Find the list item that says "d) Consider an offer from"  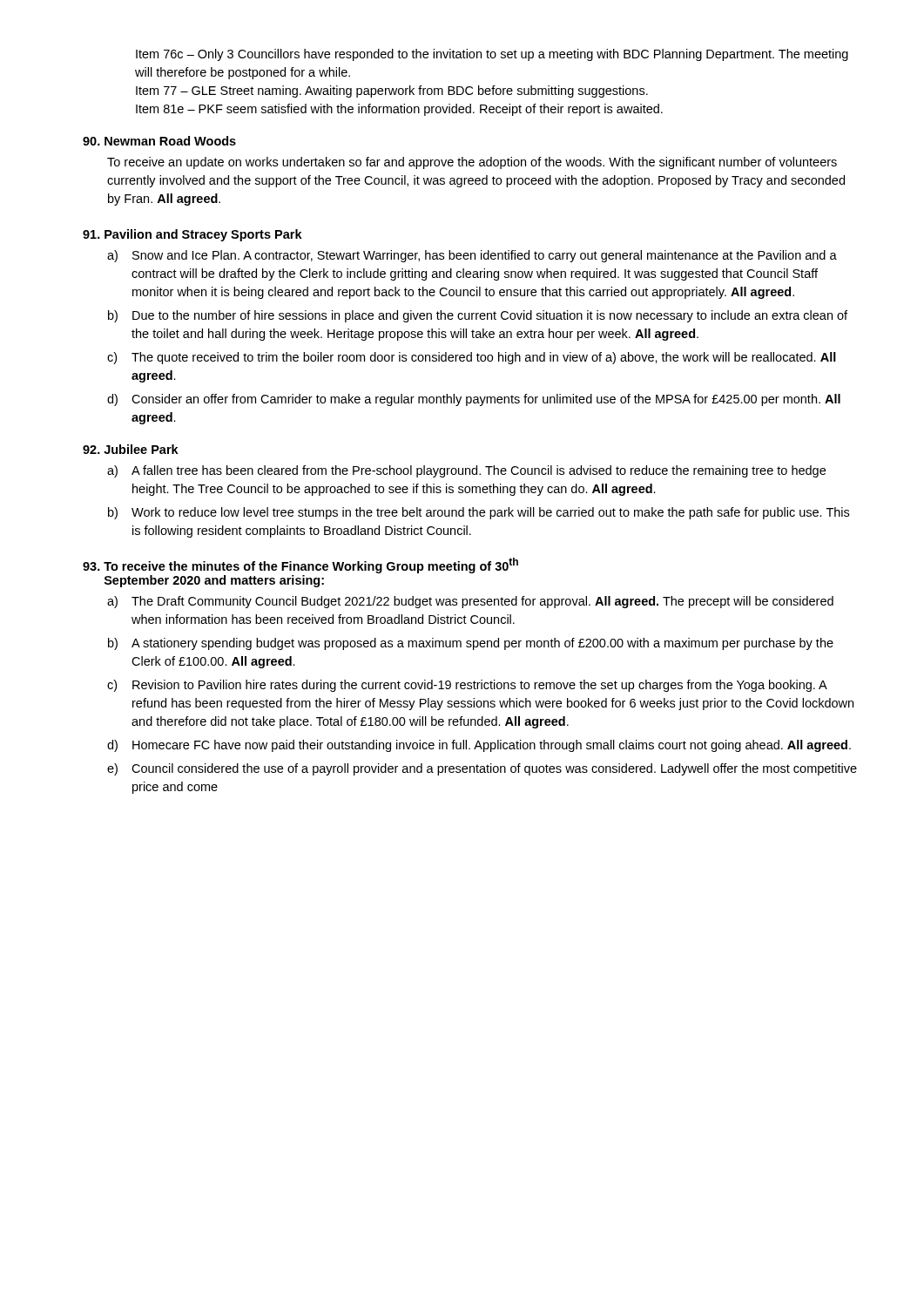pyautogui.click(x=483, y=409)
